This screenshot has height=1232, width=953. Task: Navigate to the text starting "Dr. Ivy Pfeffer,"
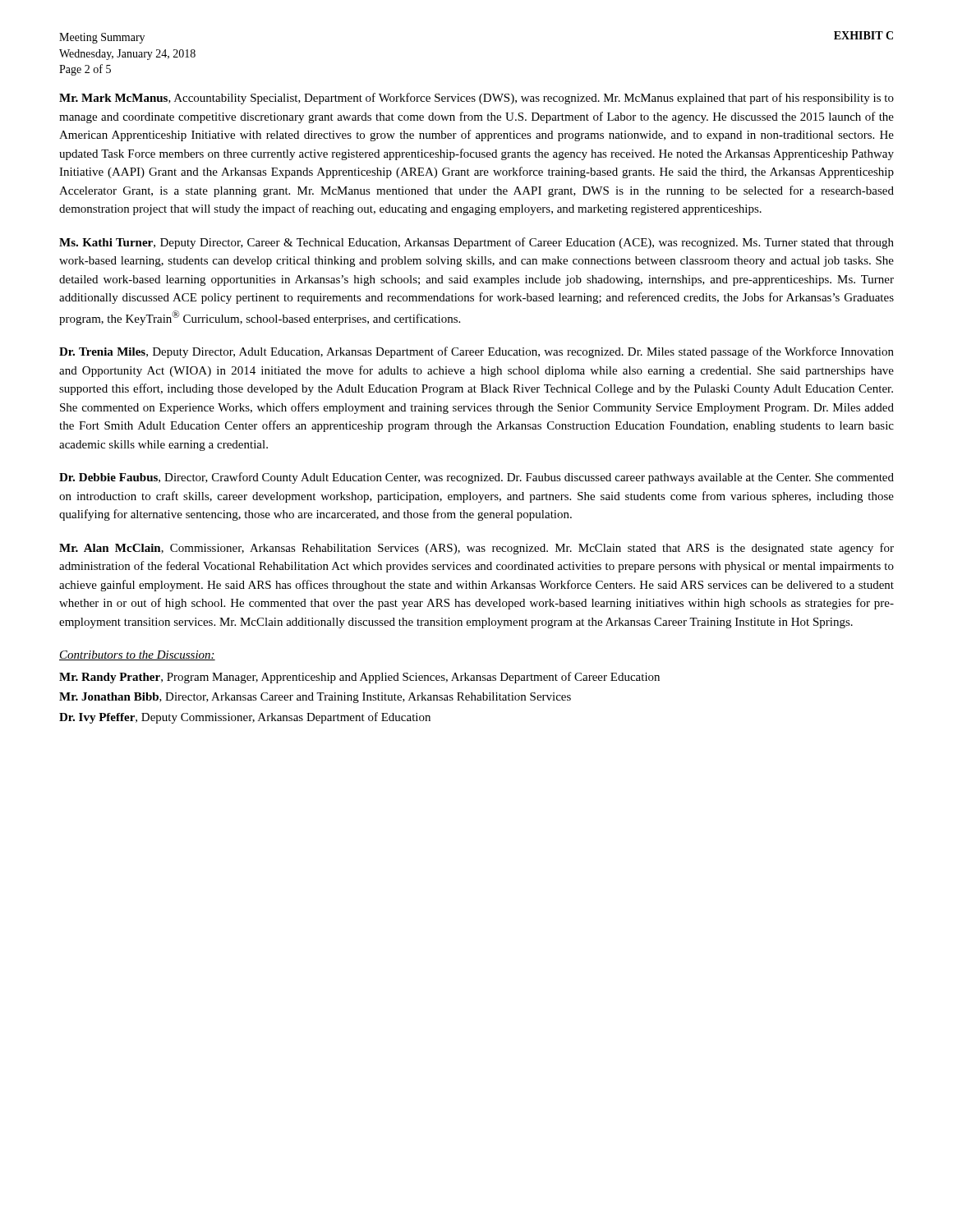coord(245,717)
